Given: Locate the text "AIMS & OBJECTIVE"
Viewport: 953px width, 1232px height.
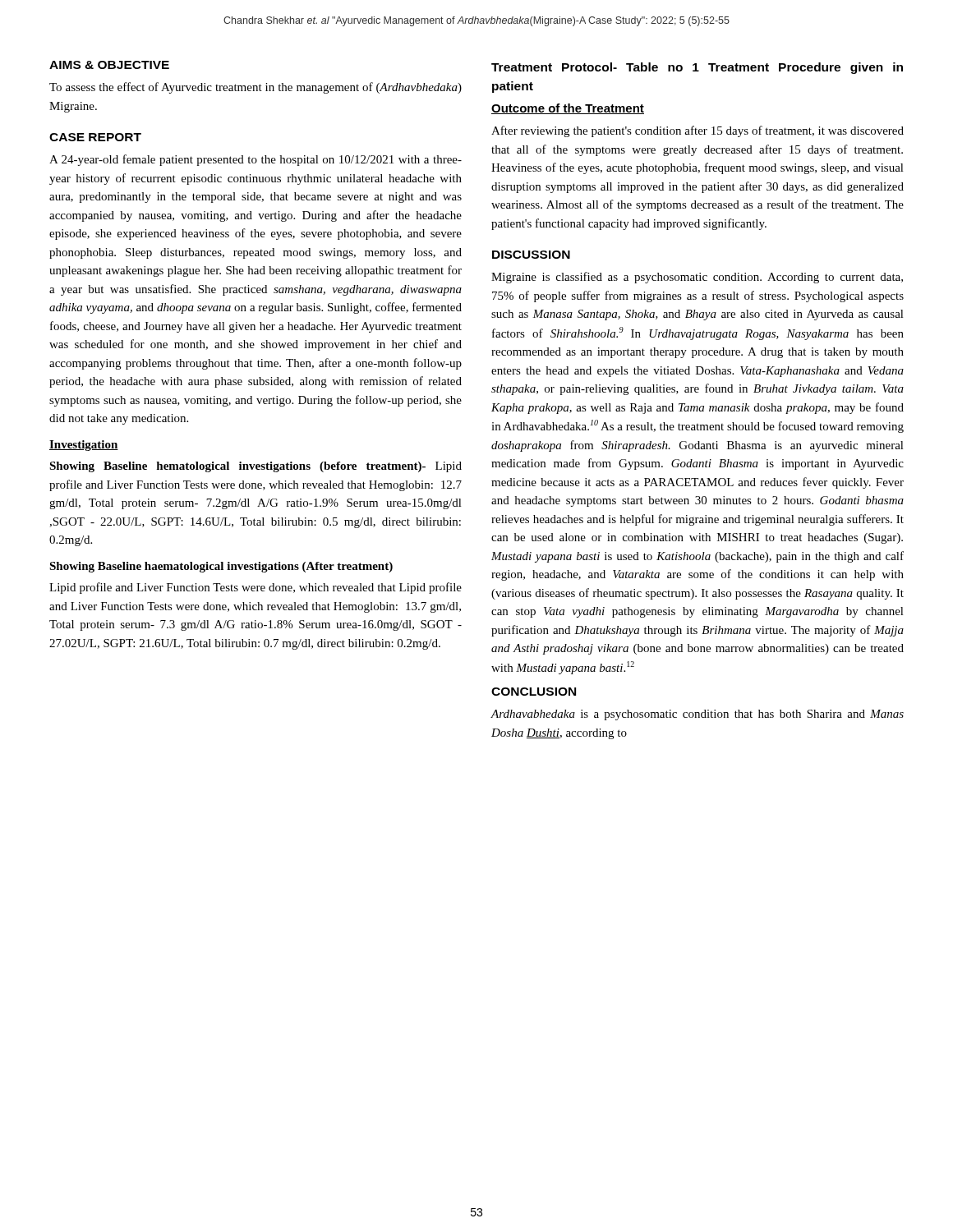Looking at the screenshot, I should tap(109, 65).
